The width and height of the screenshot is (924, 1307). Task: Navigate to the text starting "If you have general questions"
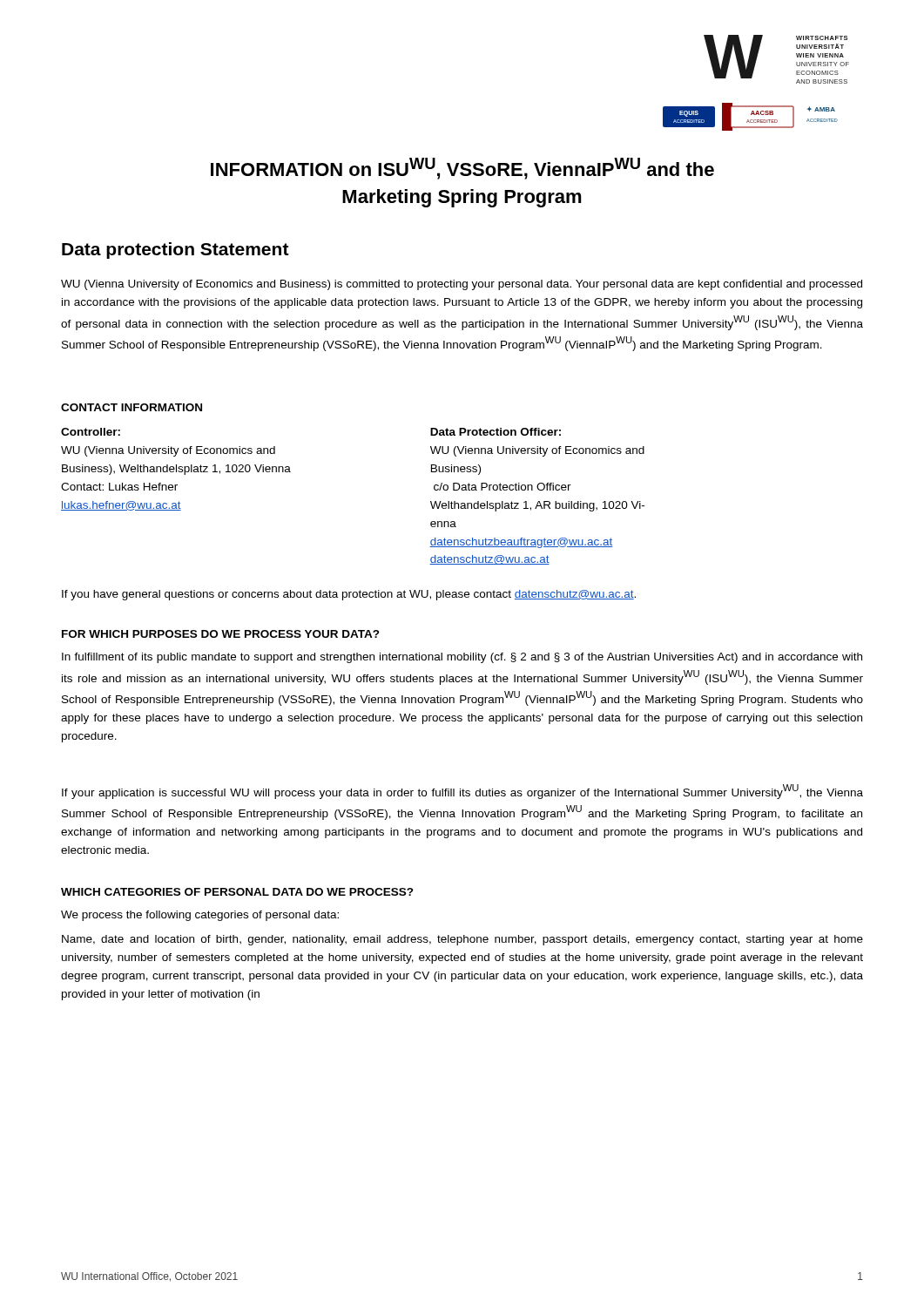click(349, 594)
